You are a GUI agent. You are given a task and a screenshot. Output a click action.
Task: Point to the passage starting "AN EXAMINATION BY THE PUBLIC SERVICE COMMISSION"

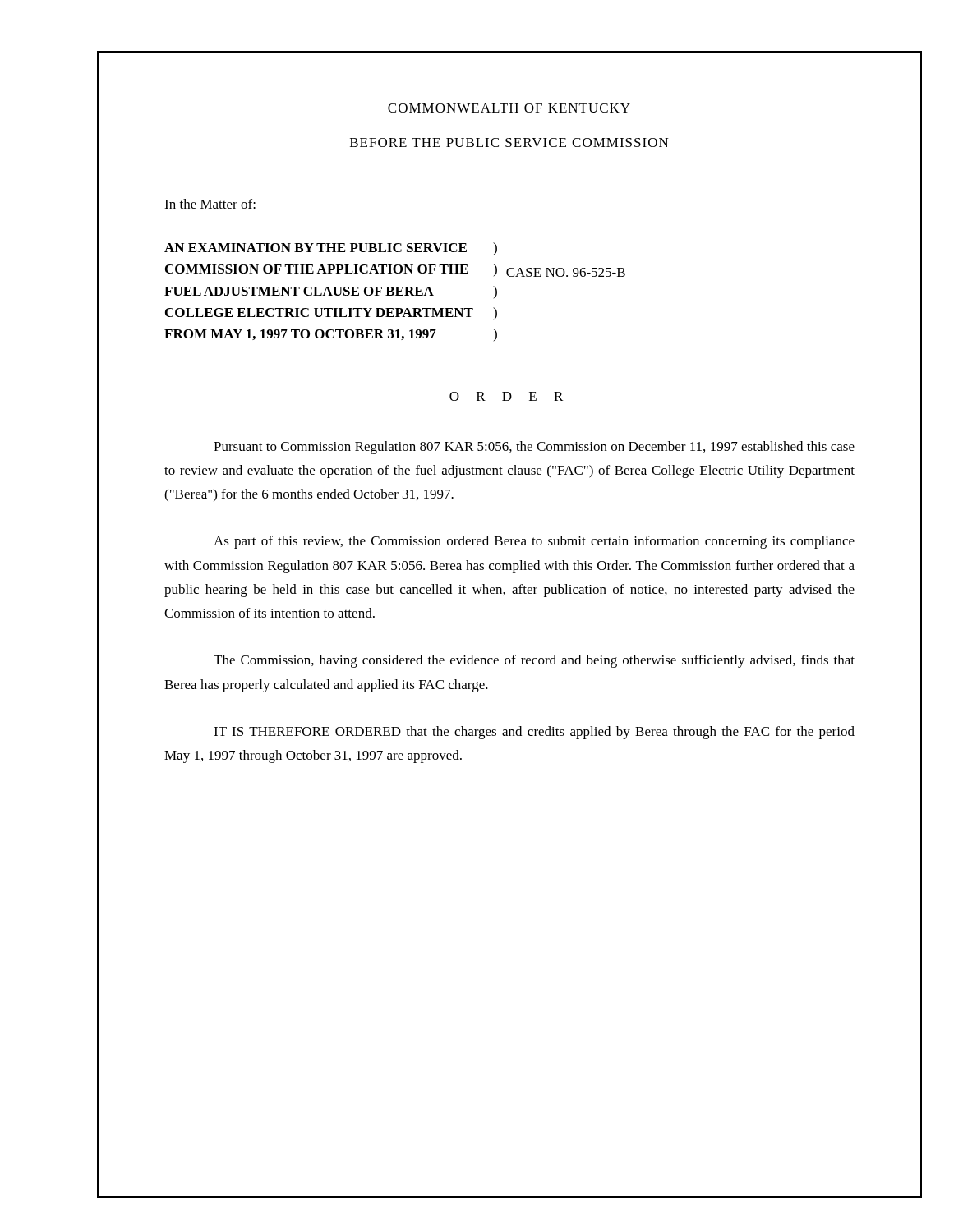pos(319,291)
